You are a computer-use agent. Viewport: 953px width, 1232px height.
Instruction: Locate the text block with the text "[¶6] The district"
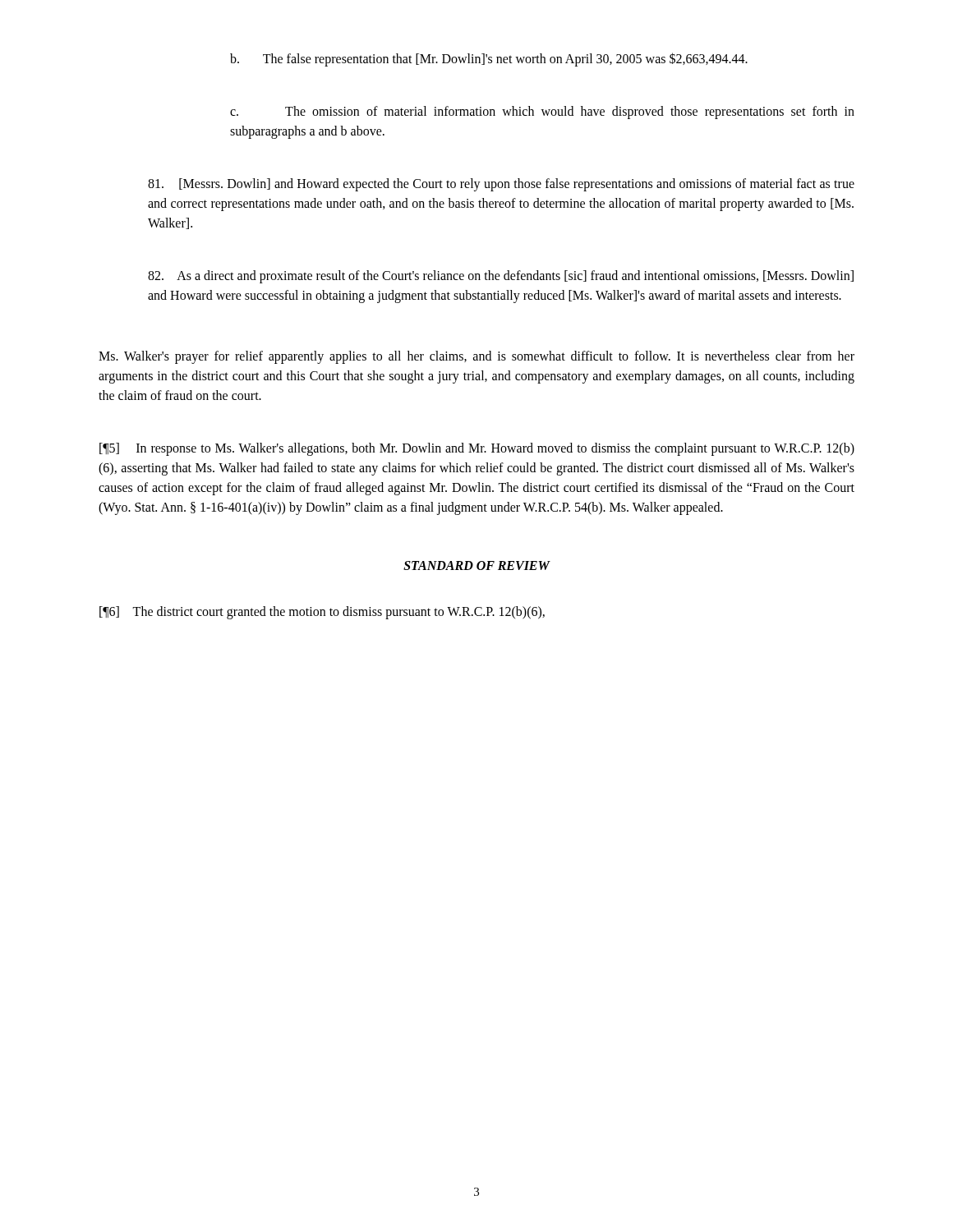322,612
